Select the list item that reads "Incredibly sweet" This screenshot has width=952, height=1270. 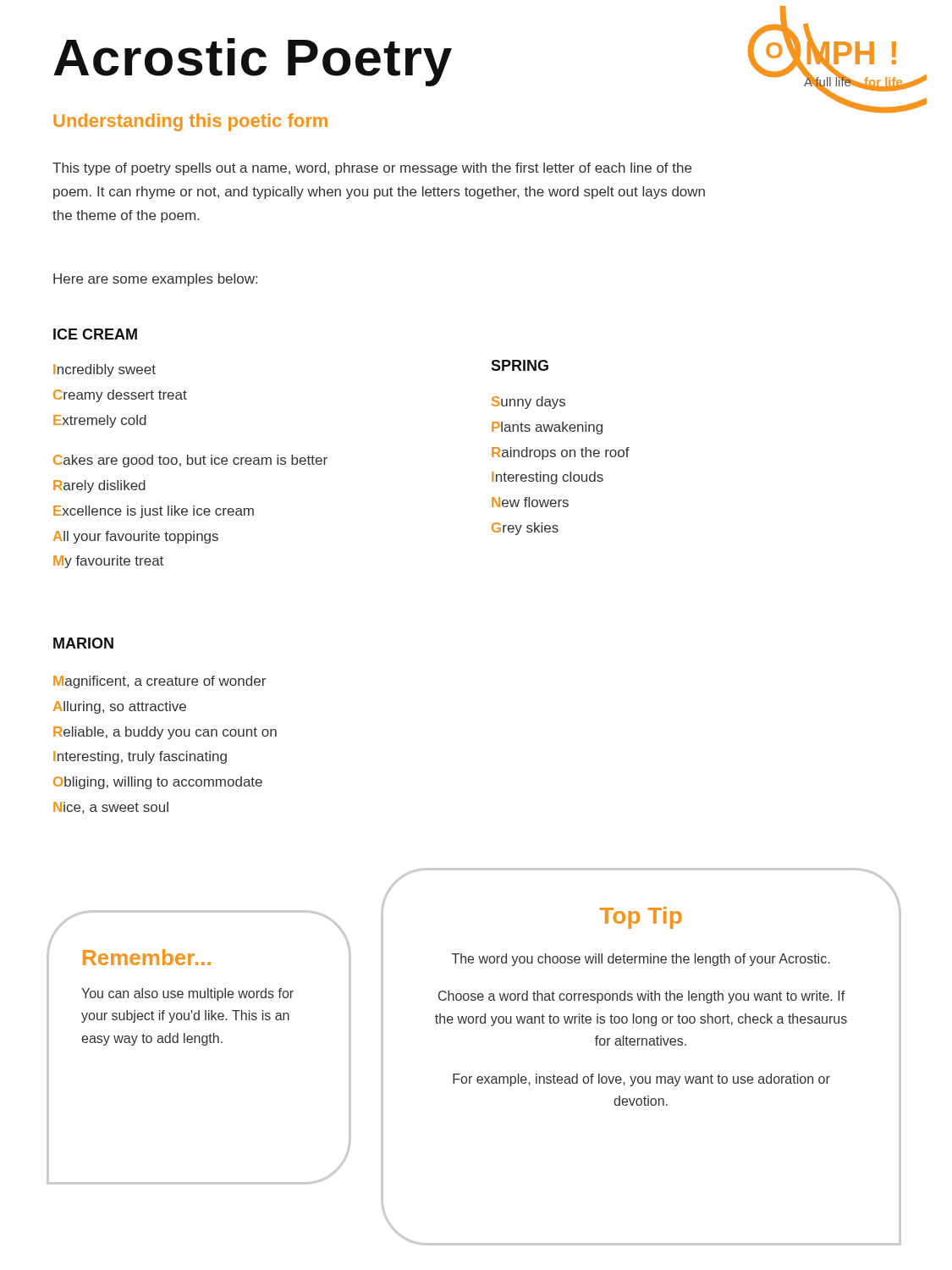[104, 370]
